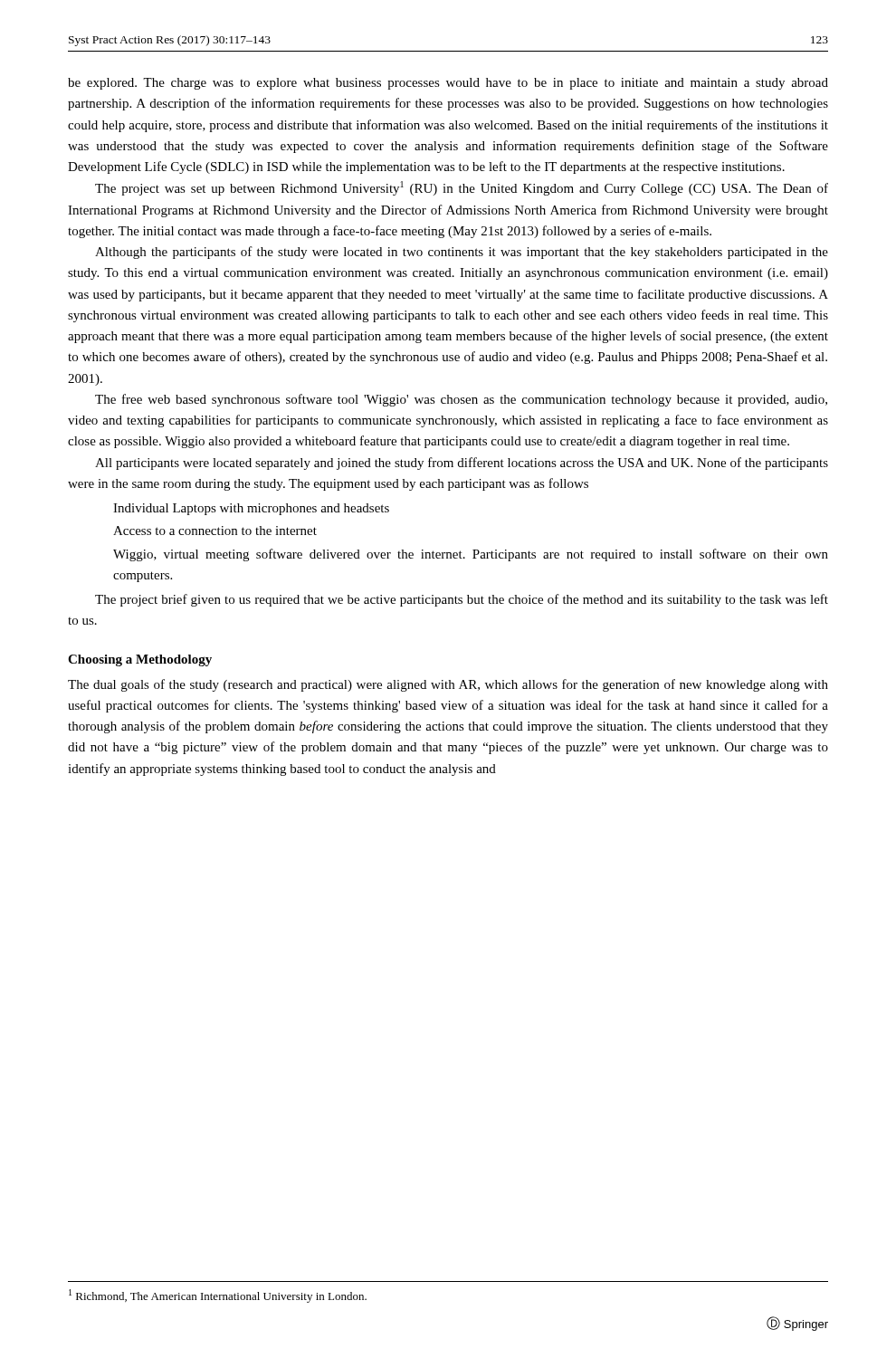Locate the passage starting "Choosing a Methodology"
The image size is (896, 1358).
(x=140, y=659)
